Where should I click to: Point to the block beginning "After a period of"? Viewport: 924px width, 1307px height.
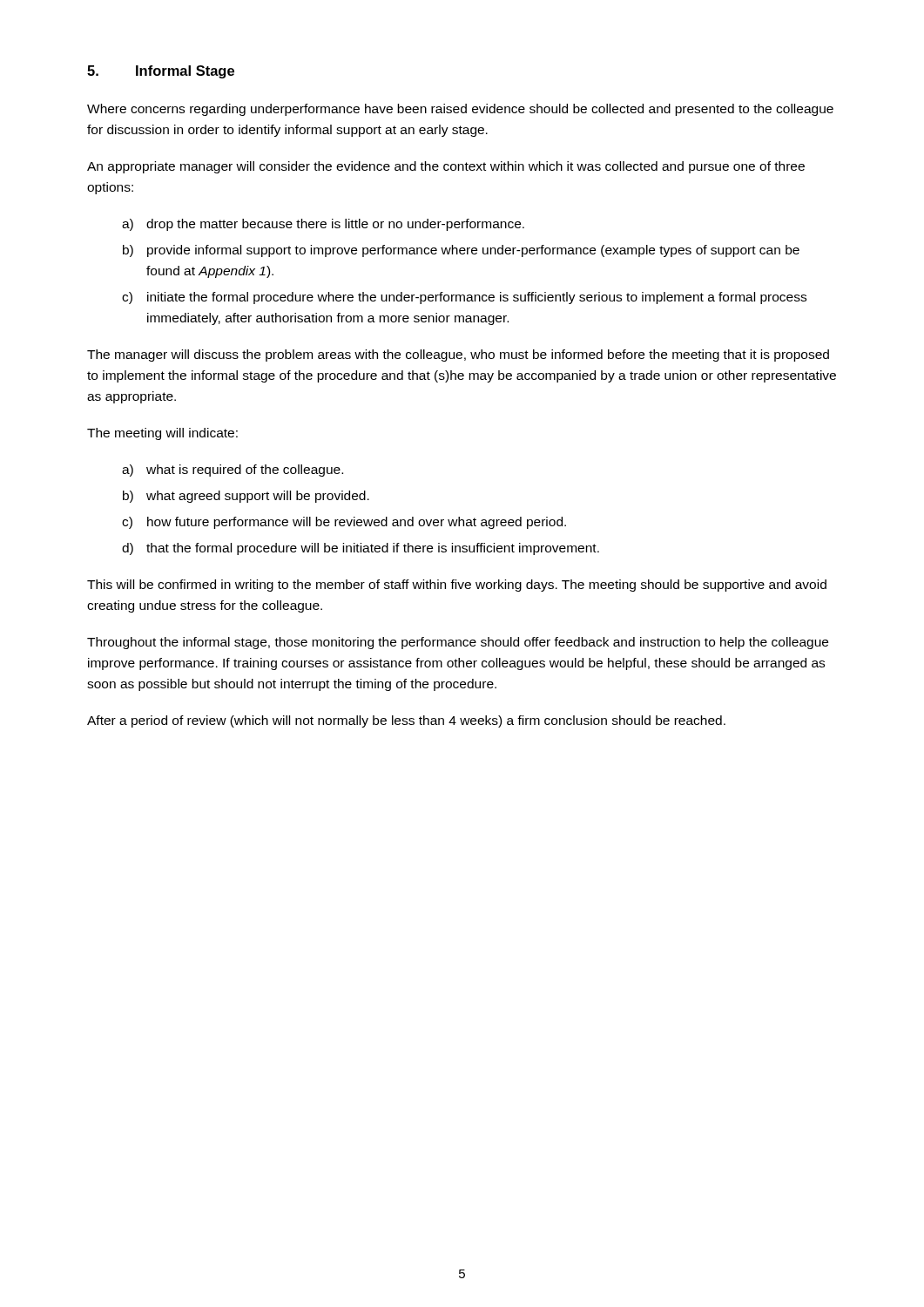tap(407, 720)
